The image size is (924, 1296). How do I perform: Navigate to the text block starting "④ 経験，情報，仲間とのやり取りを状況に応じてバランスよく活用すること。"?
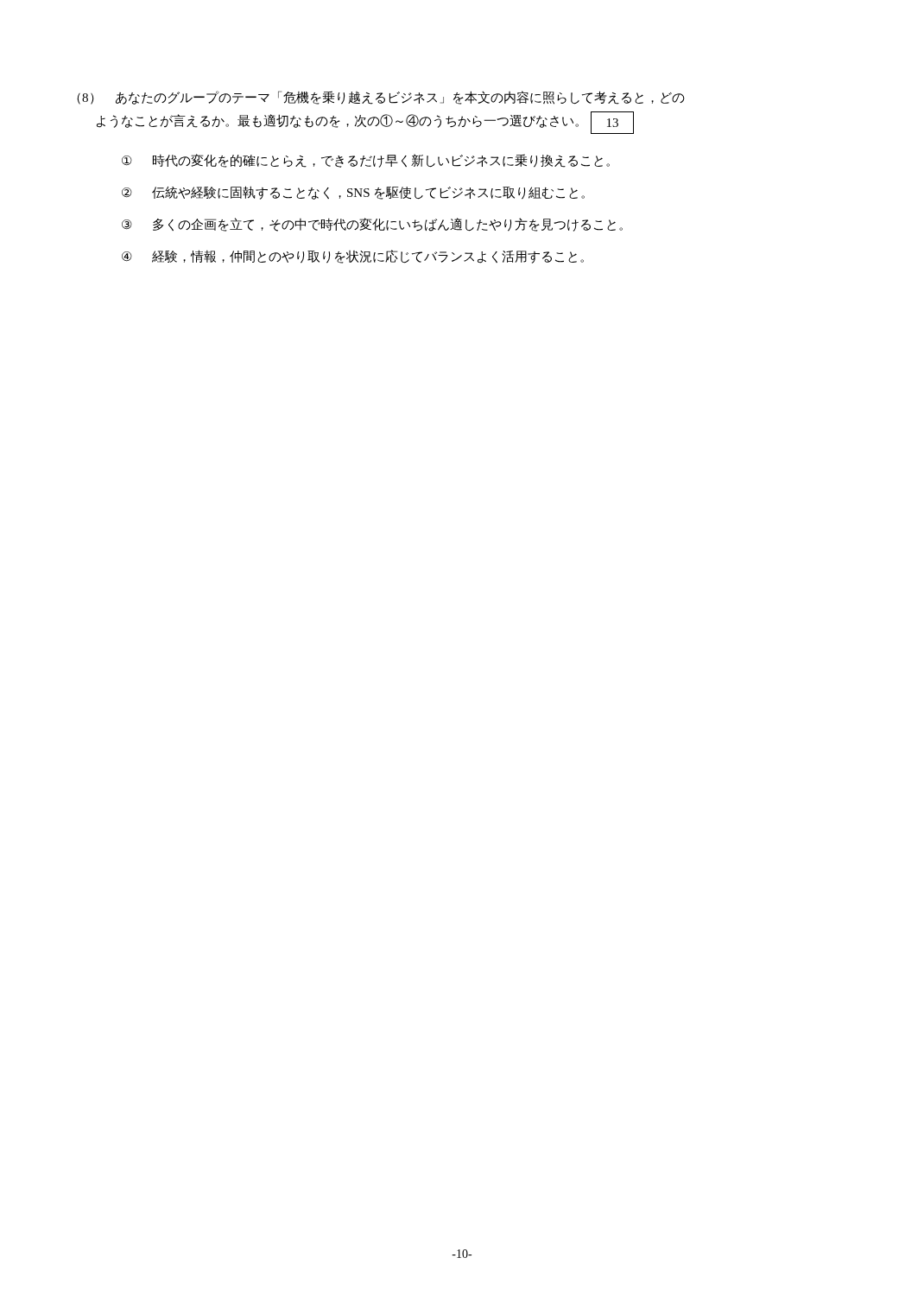488,257
